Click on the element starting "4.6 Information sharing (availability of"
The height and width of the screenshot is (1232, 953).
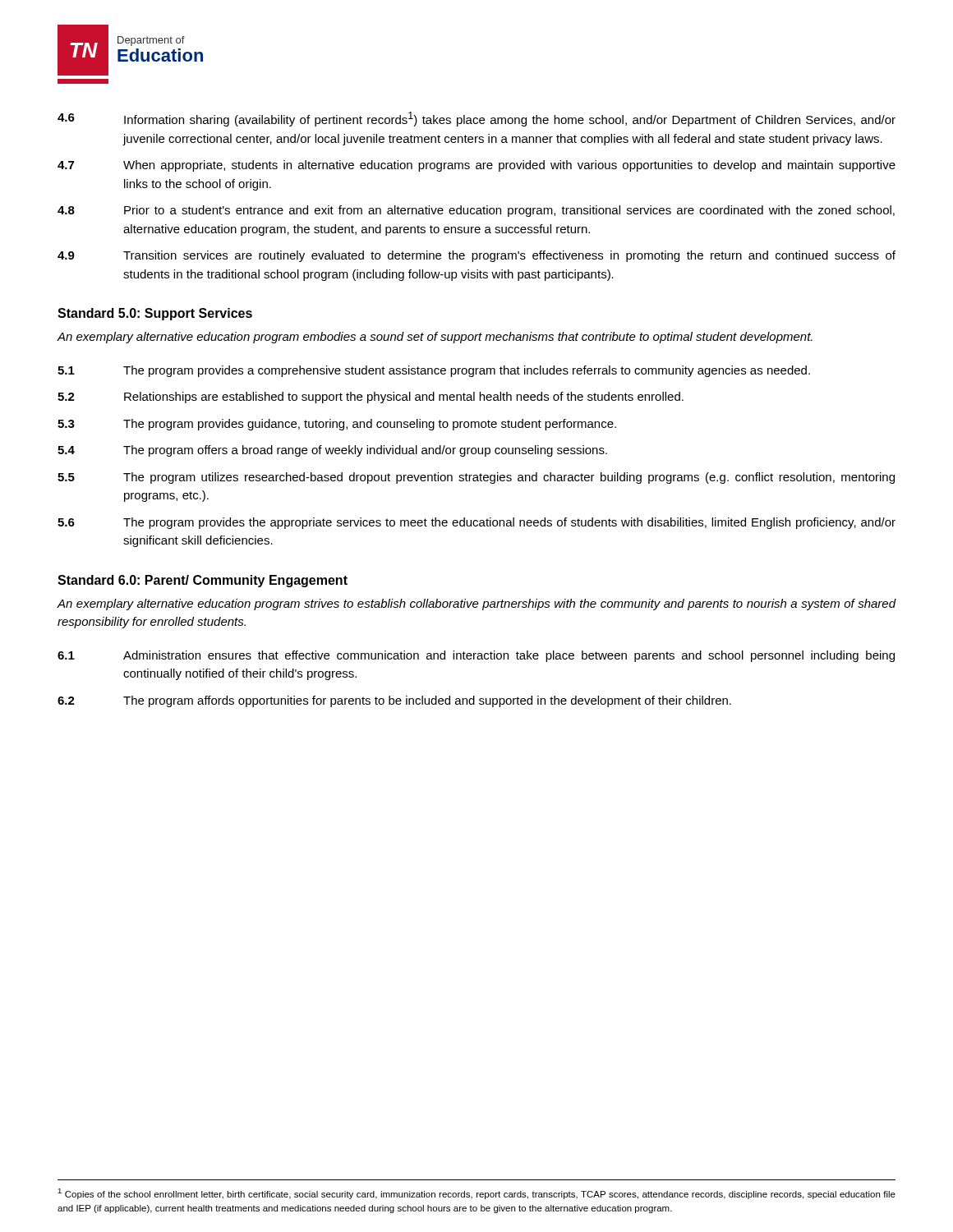pyautogui.click(x=476, y=128)
